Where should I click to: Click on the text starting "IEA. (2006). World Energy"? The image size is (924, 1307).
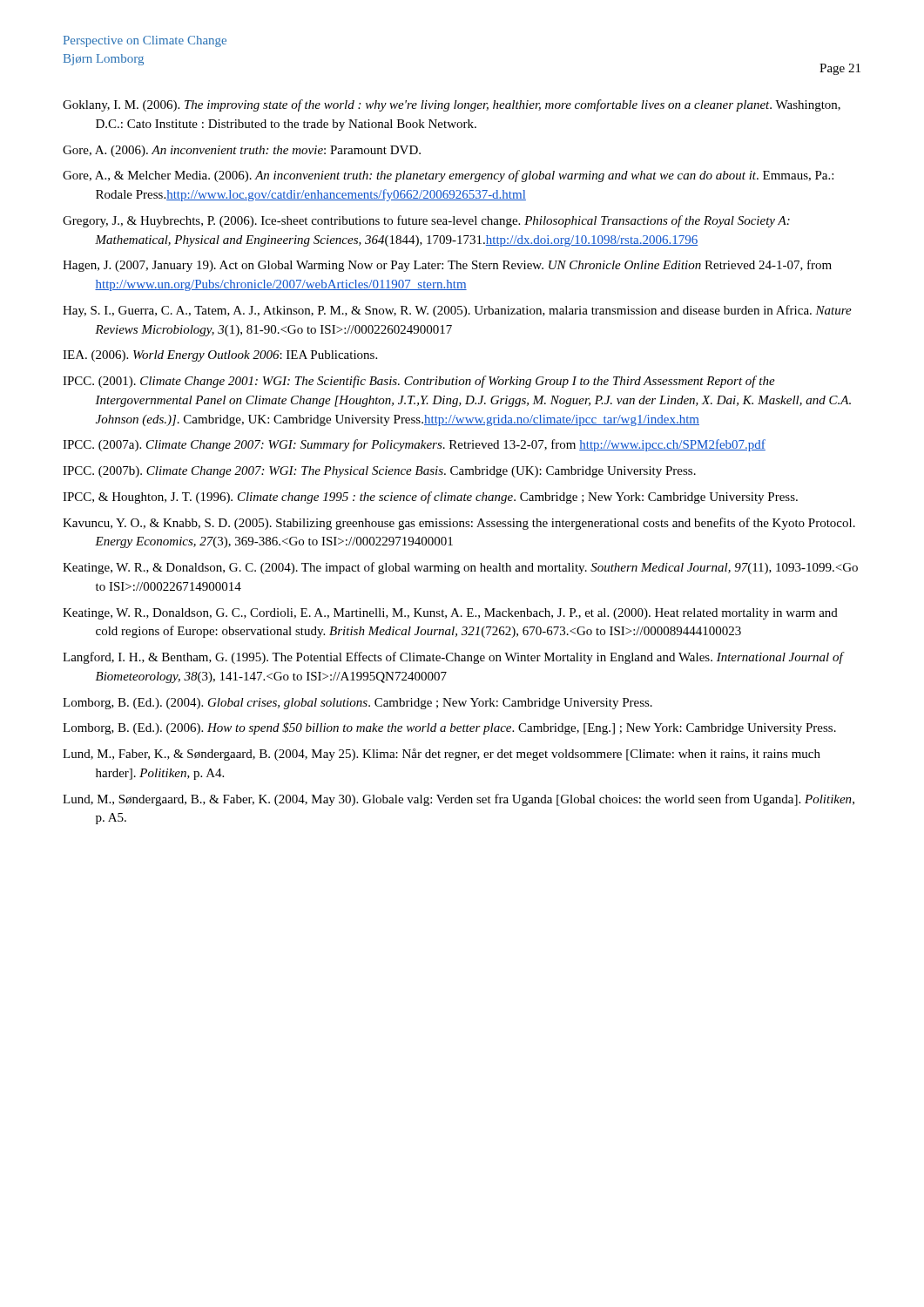(x=220, y=355)
